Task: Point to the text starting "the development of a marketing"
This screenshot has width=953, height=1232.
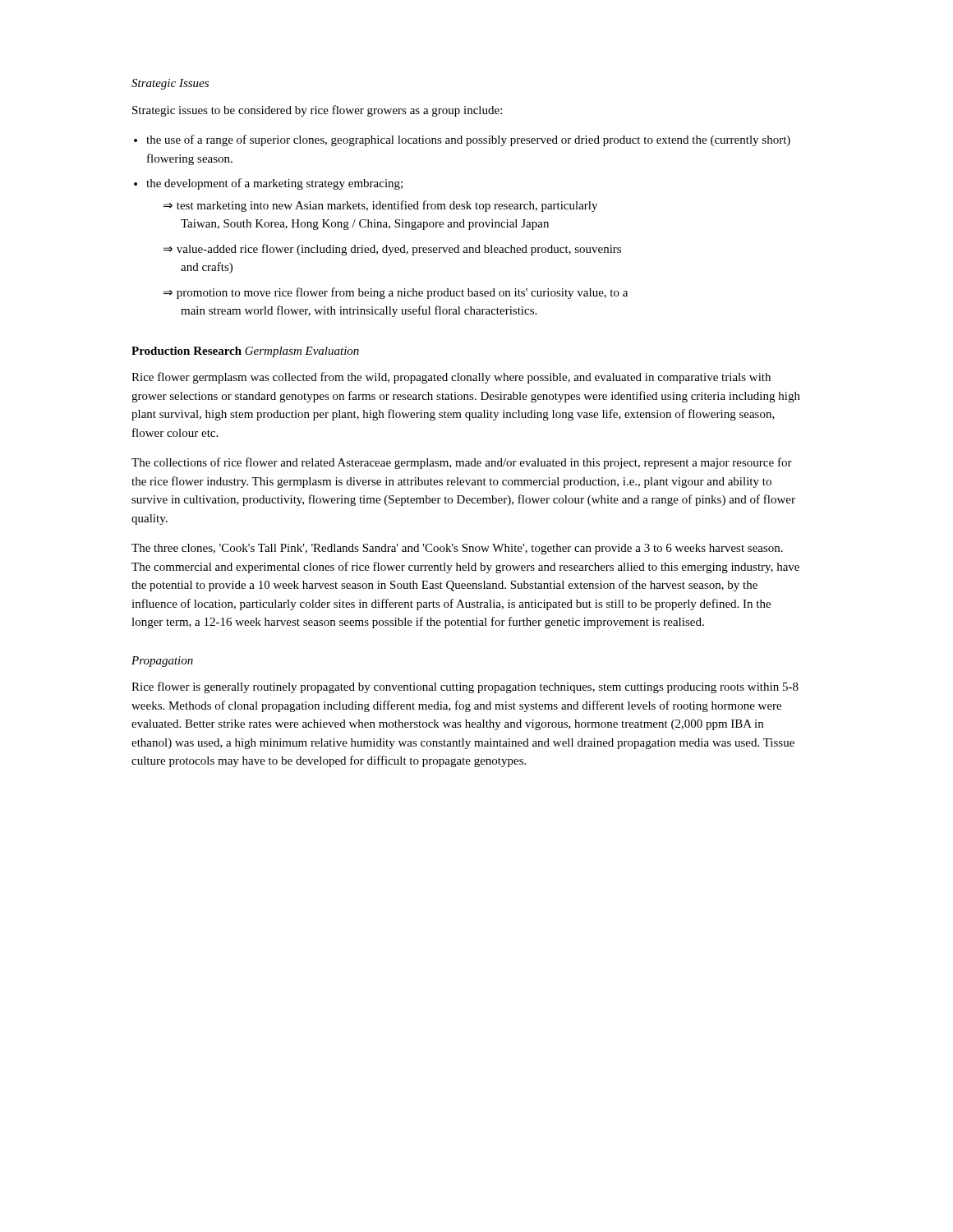Action: pos(468,247)
